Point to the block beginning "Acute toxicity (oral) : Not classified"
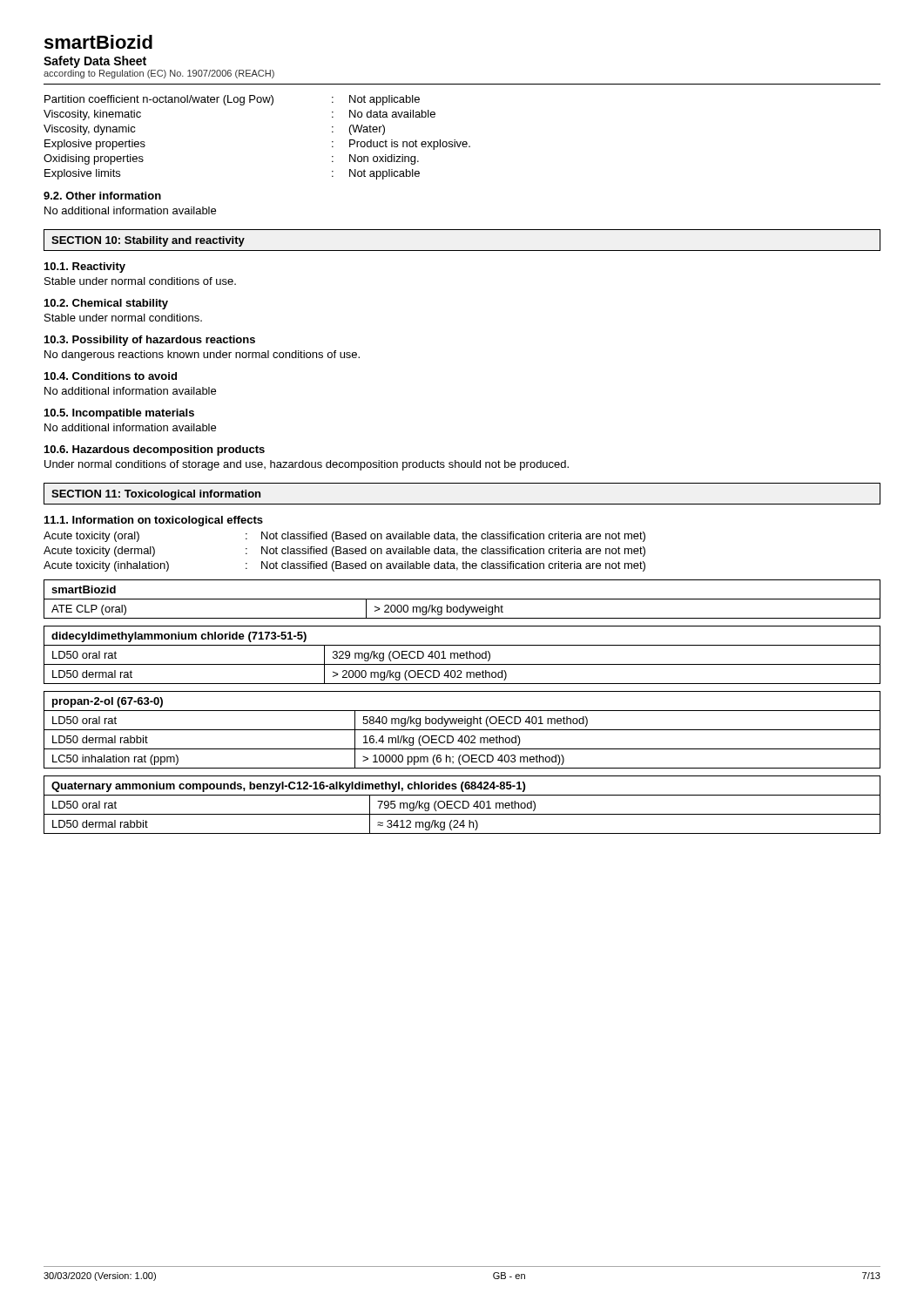This screenshot has width=924, height=1307. coord(462,550)
